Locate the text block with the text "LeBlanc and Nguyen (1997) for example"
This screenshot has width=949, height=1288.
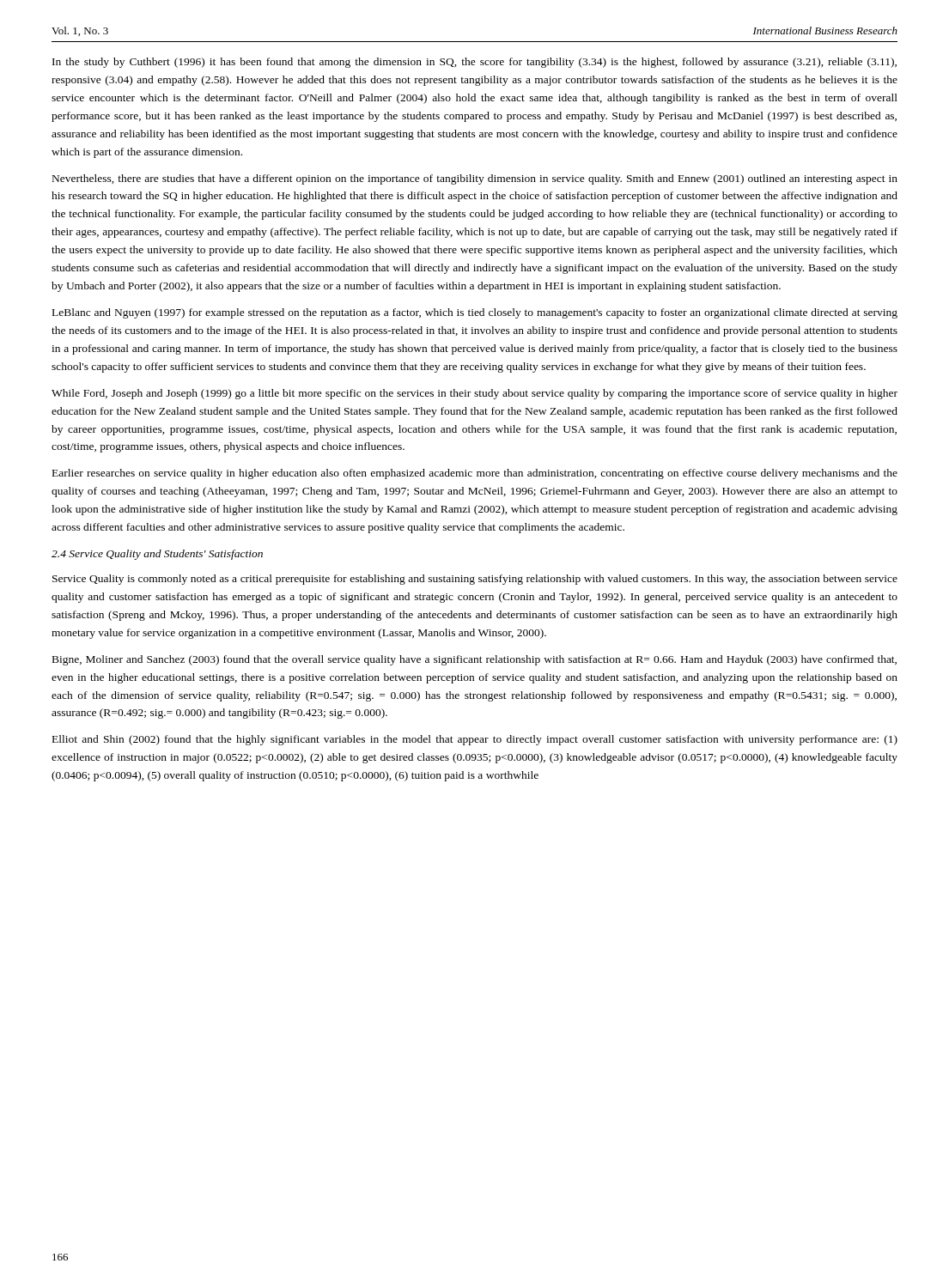click(x=474, y=339)
